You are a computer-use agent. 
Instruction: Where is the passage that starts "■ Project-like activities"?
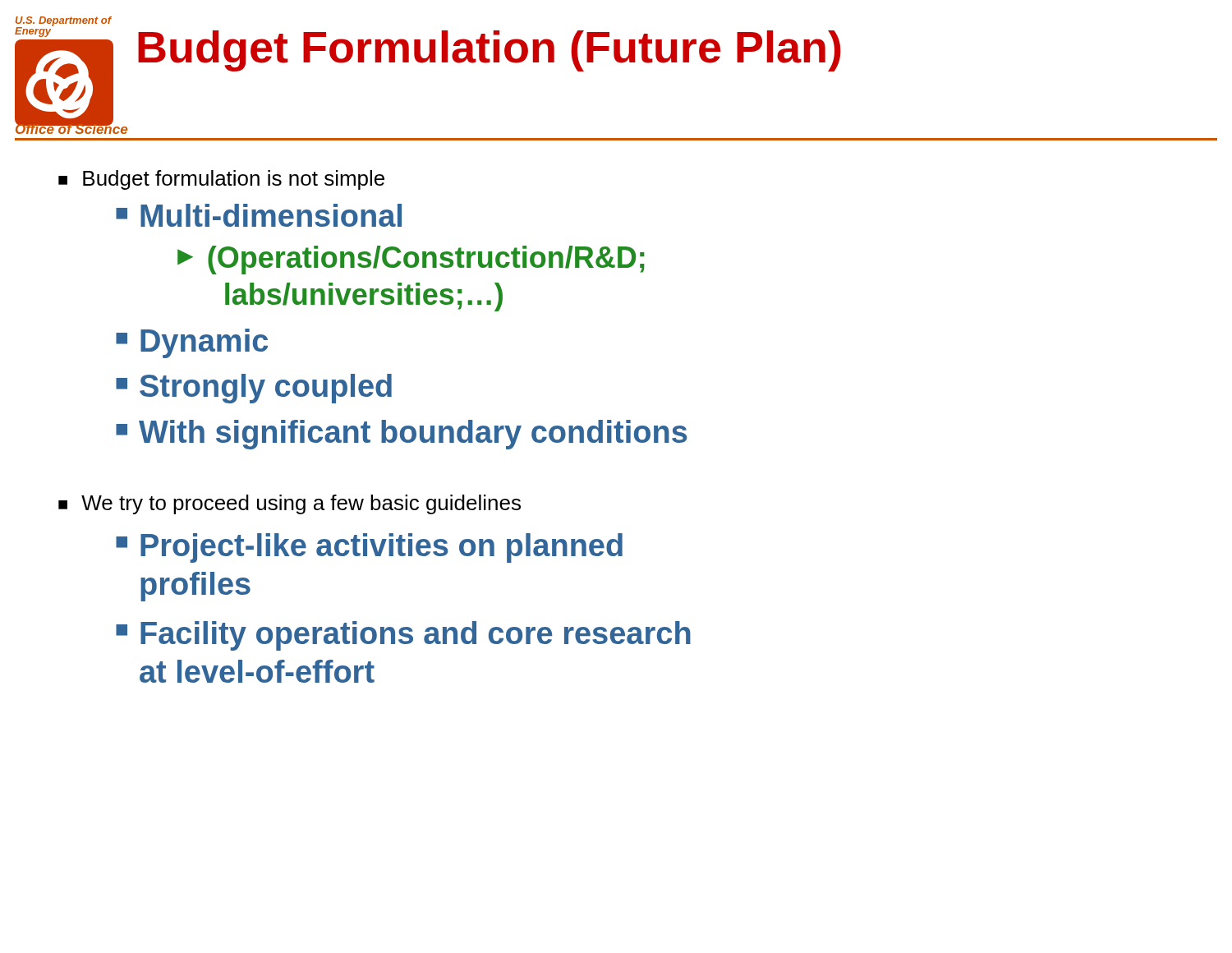pyautogui.click(x=370, y=565)
